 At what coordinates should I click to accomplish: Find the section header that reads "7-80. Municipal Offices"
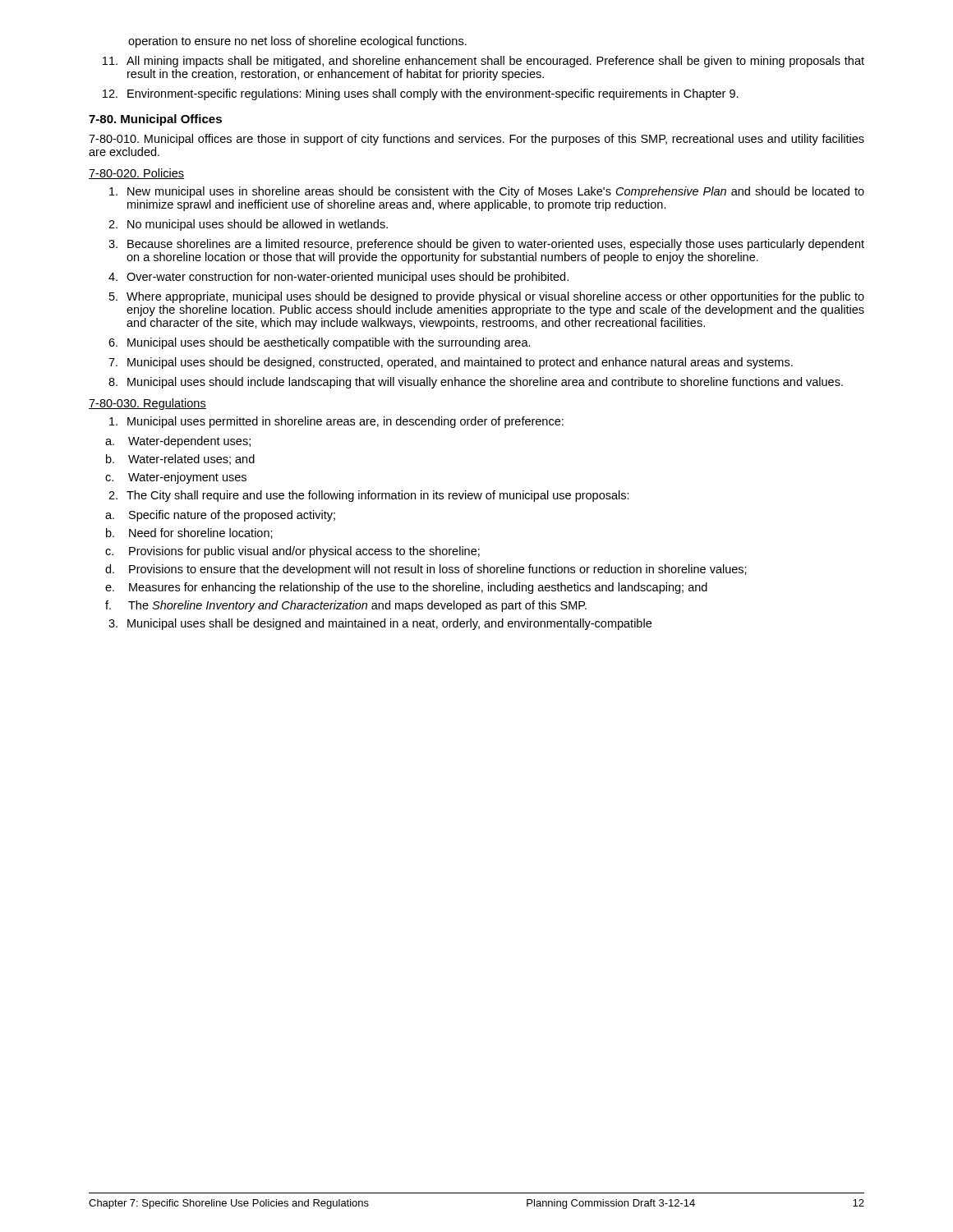tap(155, 119)
